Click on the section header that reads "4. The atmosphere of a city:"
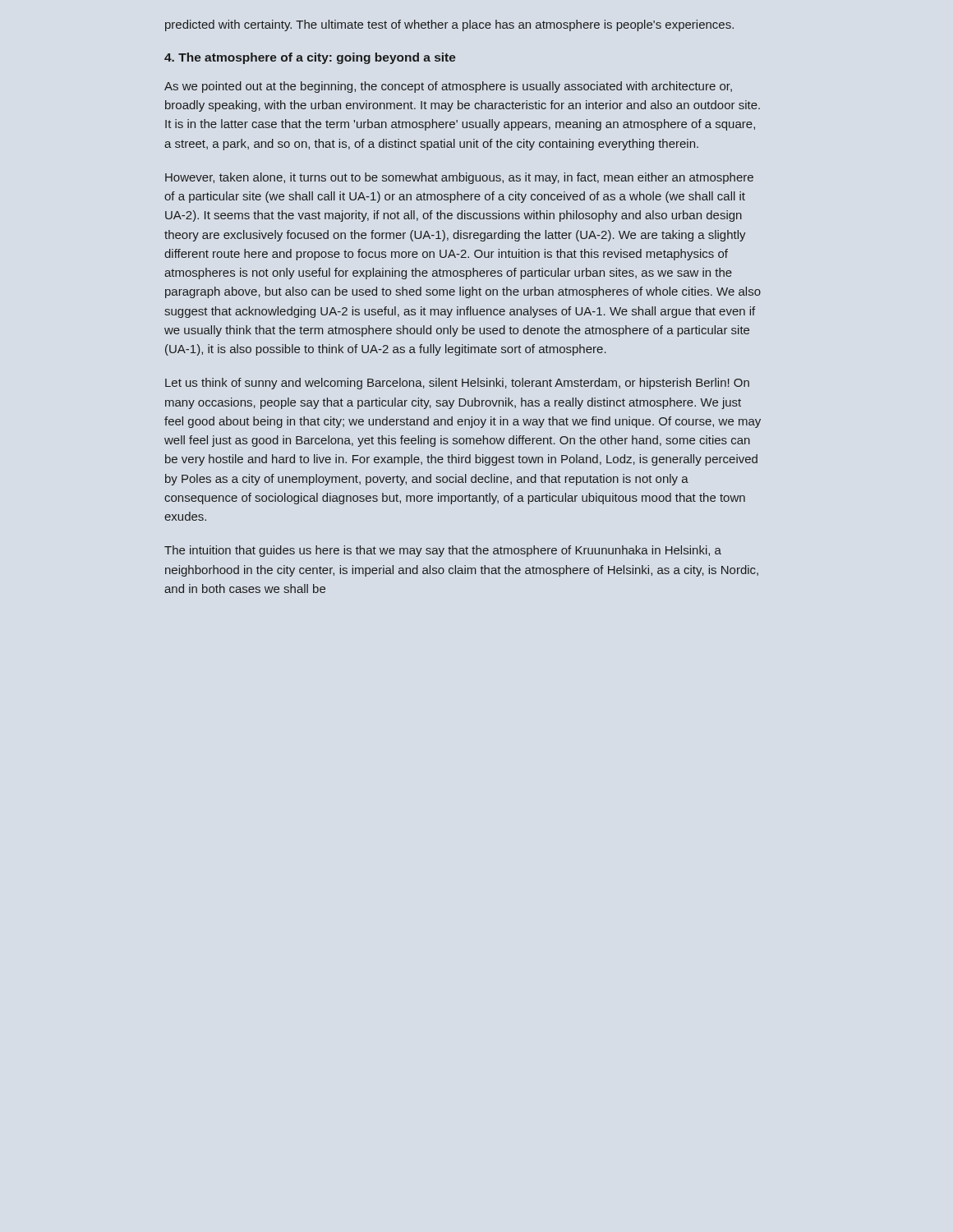 [310, 57]
